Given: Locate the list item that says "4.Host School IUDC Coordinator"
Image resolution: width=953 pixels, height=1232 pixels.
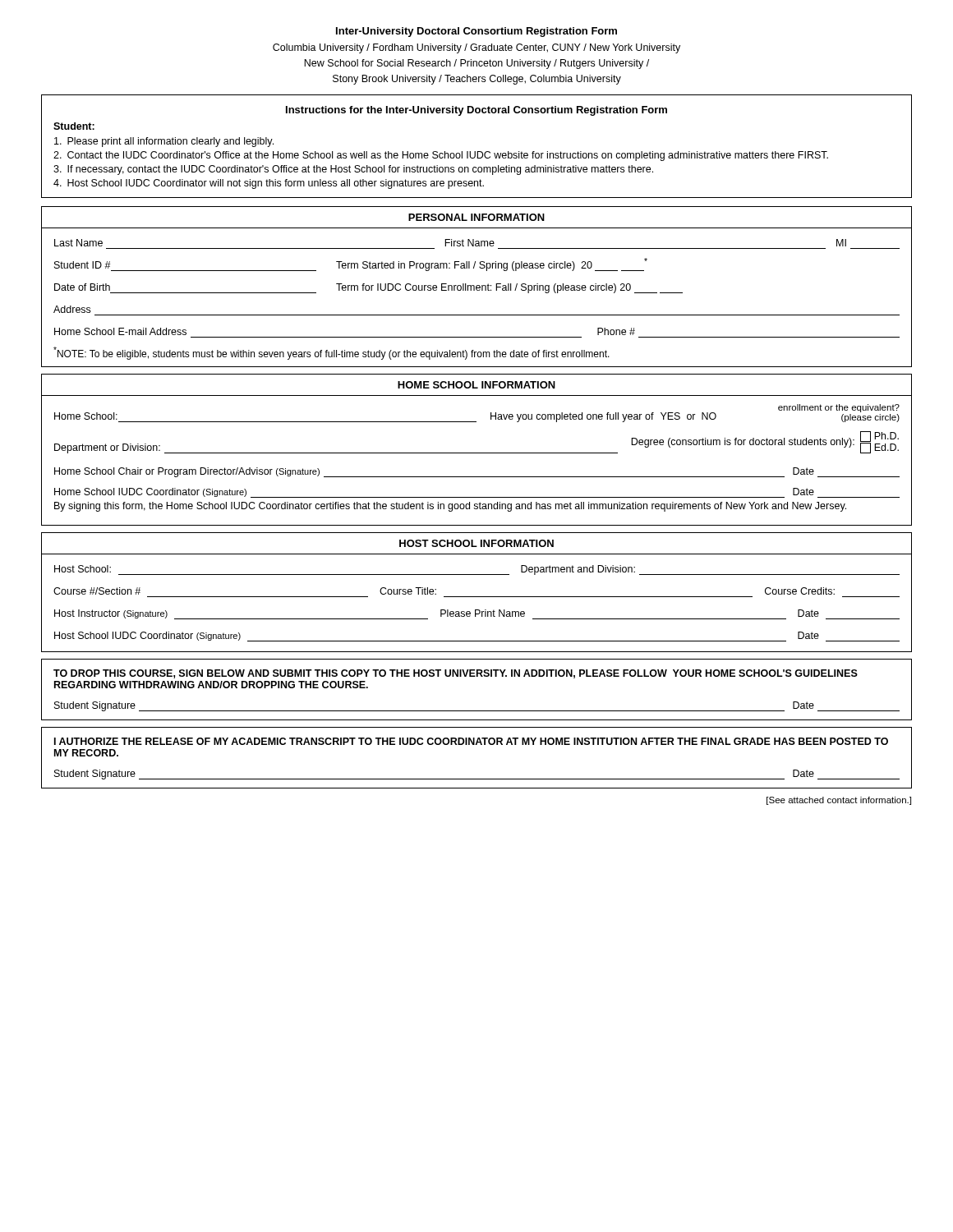Looking at the screenshot, I should point(269,183).
